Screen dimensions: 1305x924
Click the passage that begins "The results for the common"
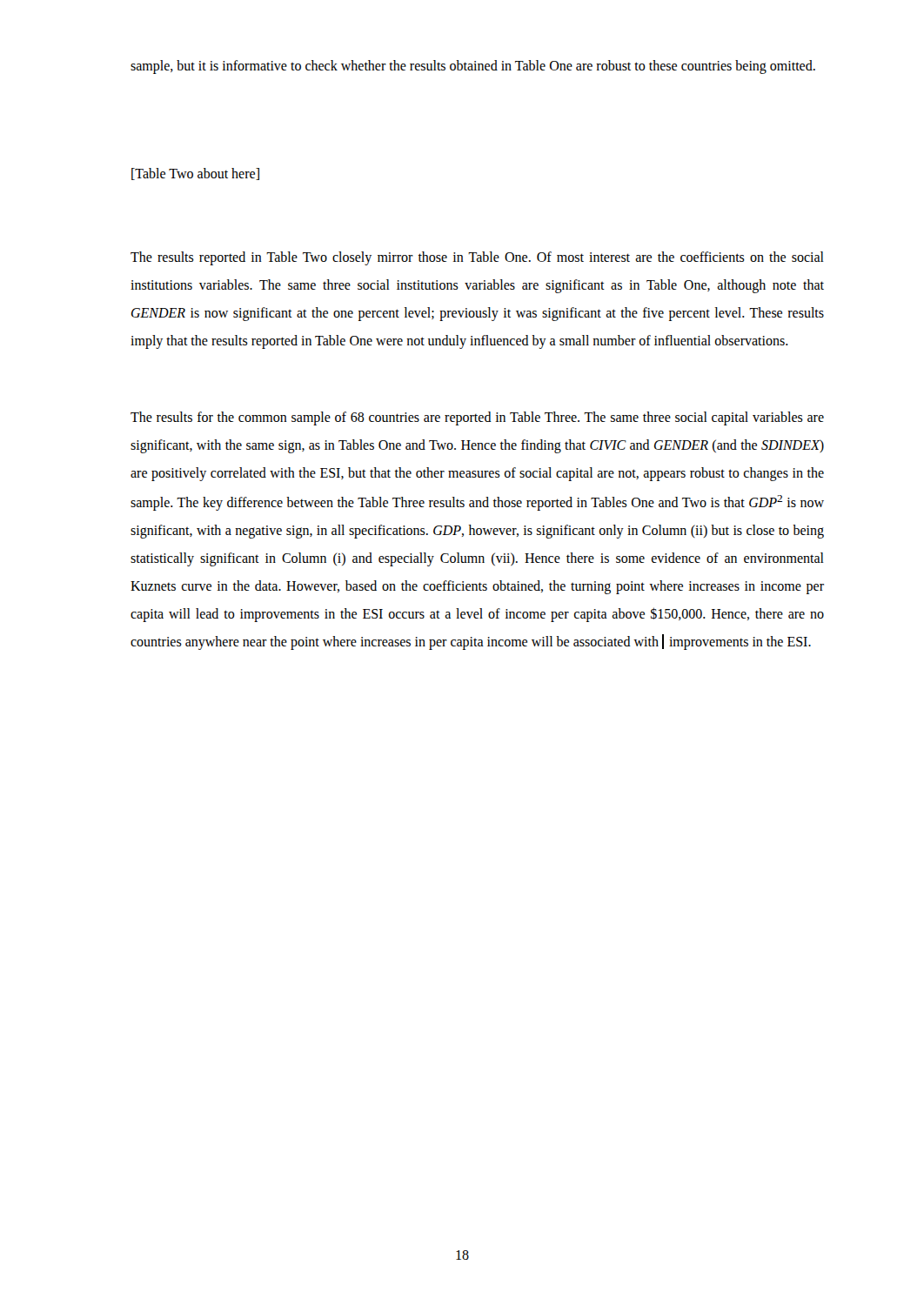pos(477,530)
